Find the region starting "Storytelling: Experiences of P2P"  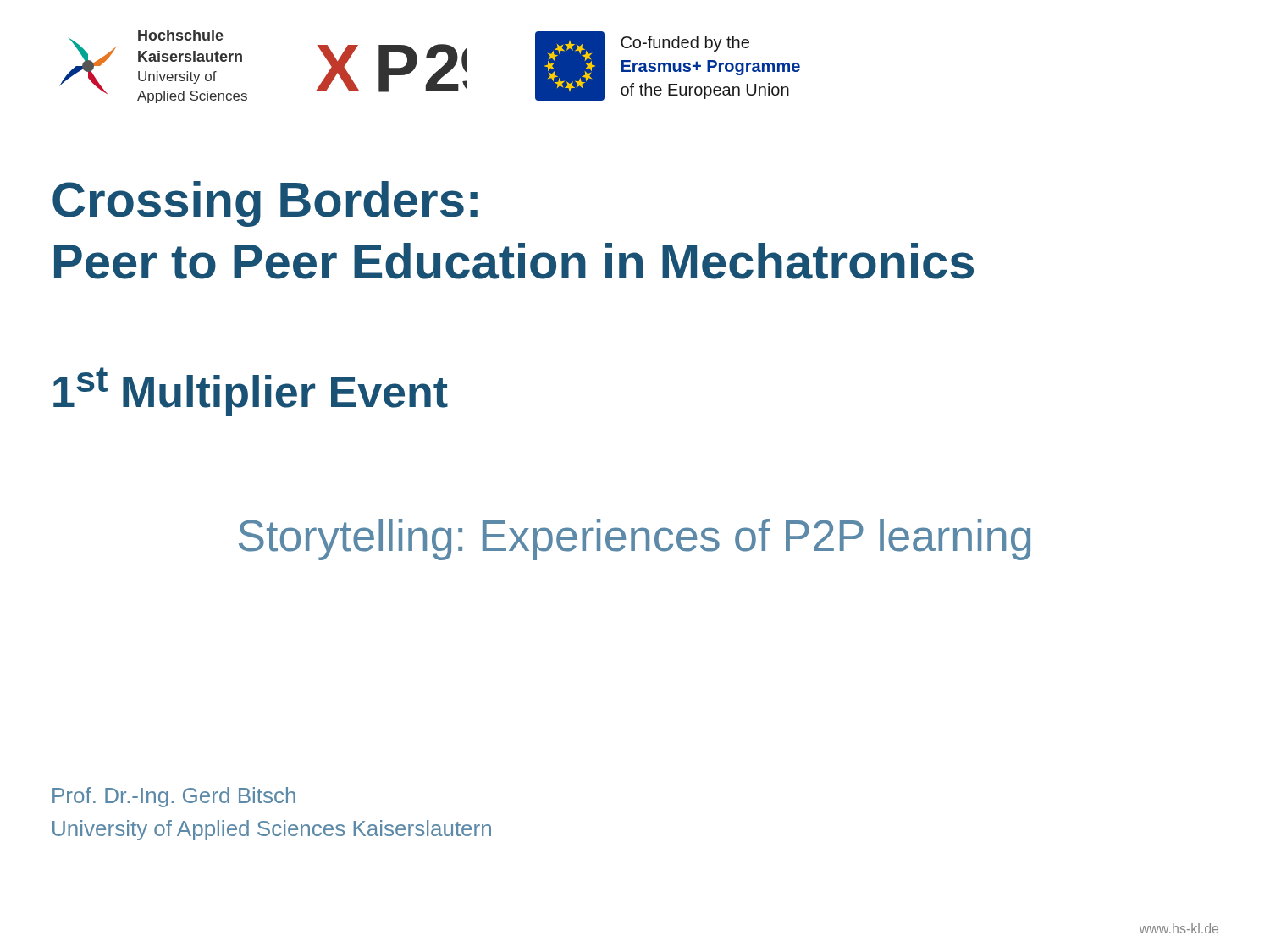tap(635, 536)
